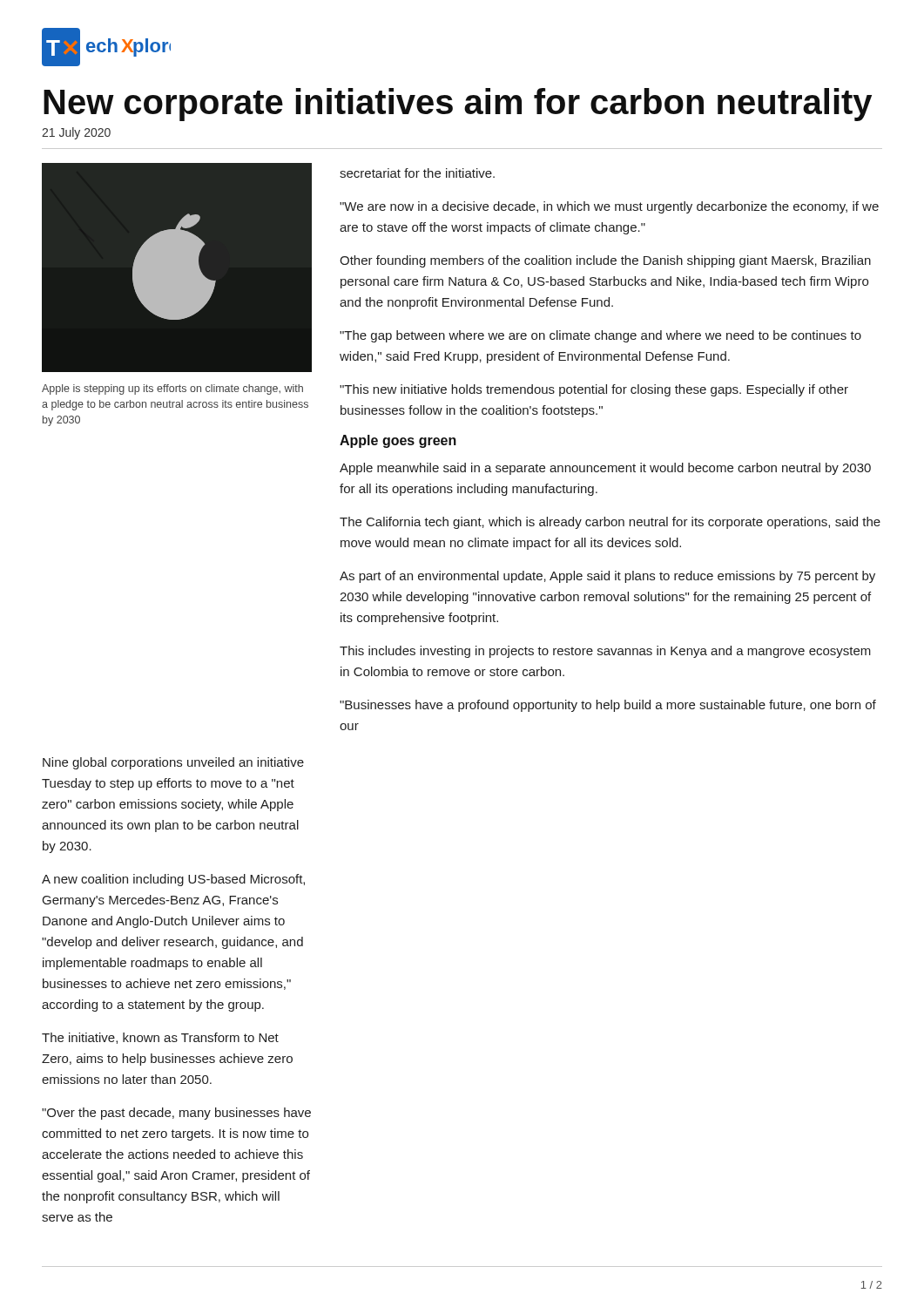Find the text starting "secretariat for the initiative."
The width and height of the screenshot is (924, 1307).
tap(418, 173)
